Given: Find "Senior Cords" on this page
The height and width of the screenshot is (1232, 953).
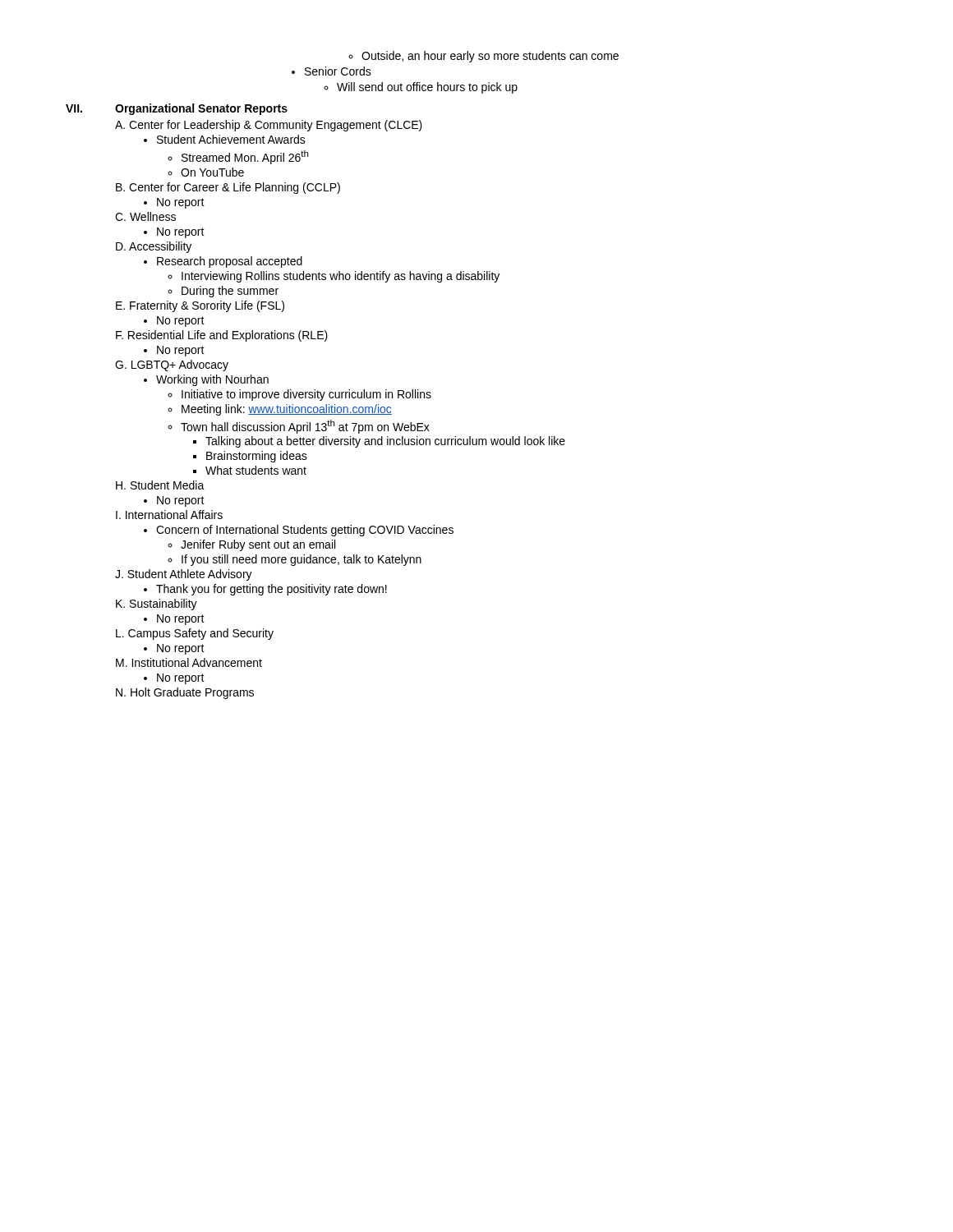Looking at the screenshot, I should coord(587,71).
